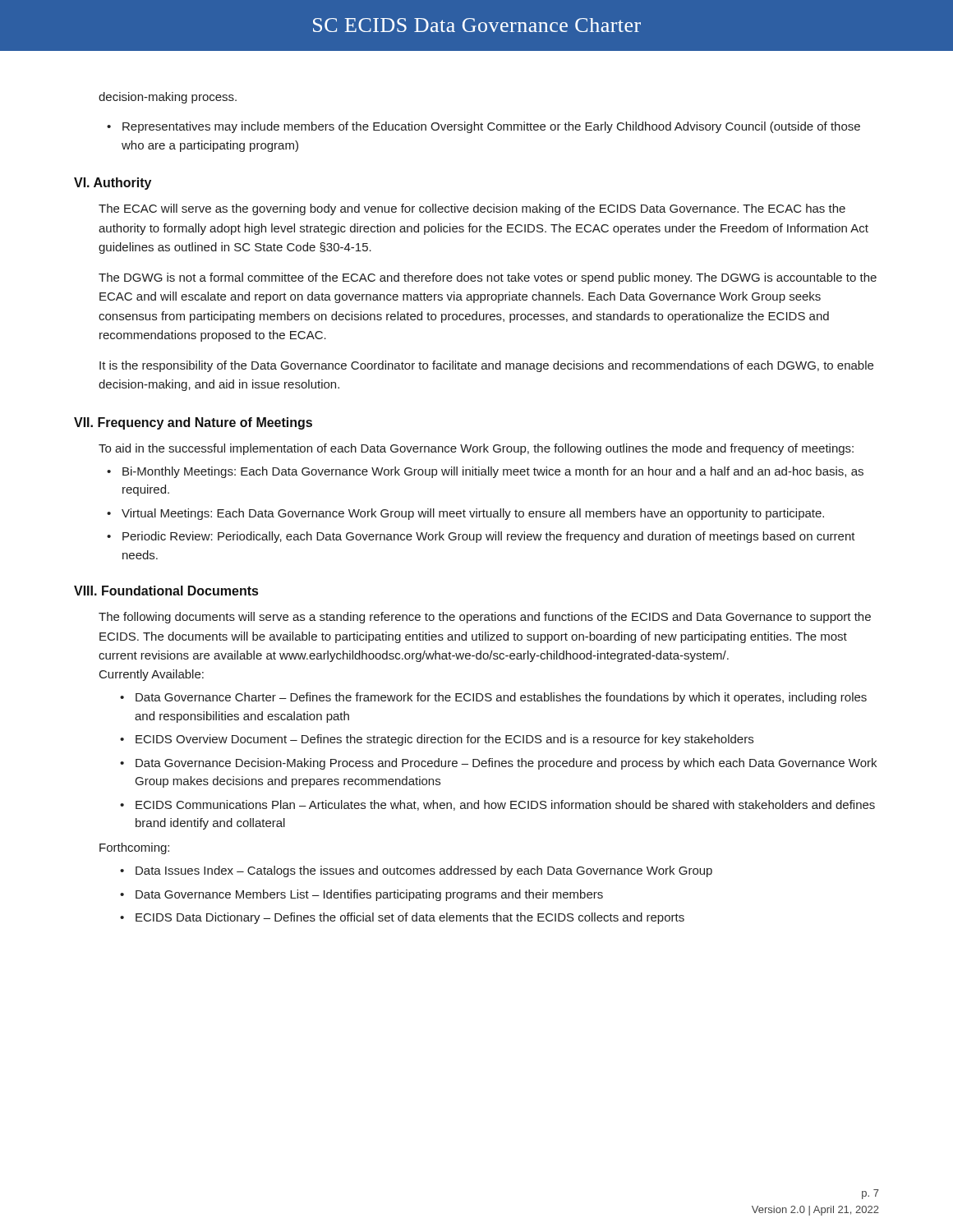953x1232 pixels.
Task: Select the passage starting "VIII. Foundational Documents"
Action: click(x=166, y=591)
